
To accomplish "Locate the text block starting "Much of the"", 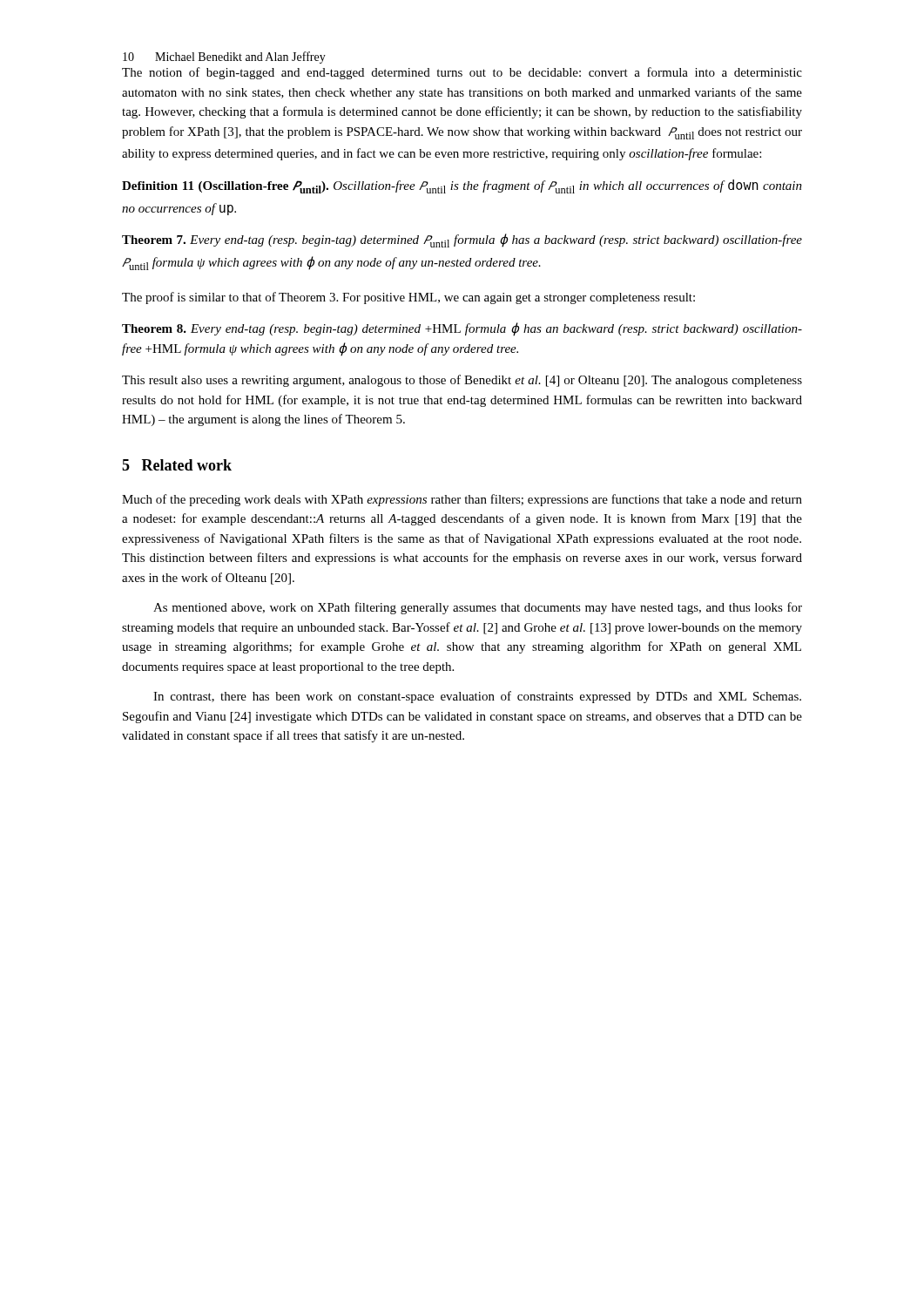I will 462,538.
